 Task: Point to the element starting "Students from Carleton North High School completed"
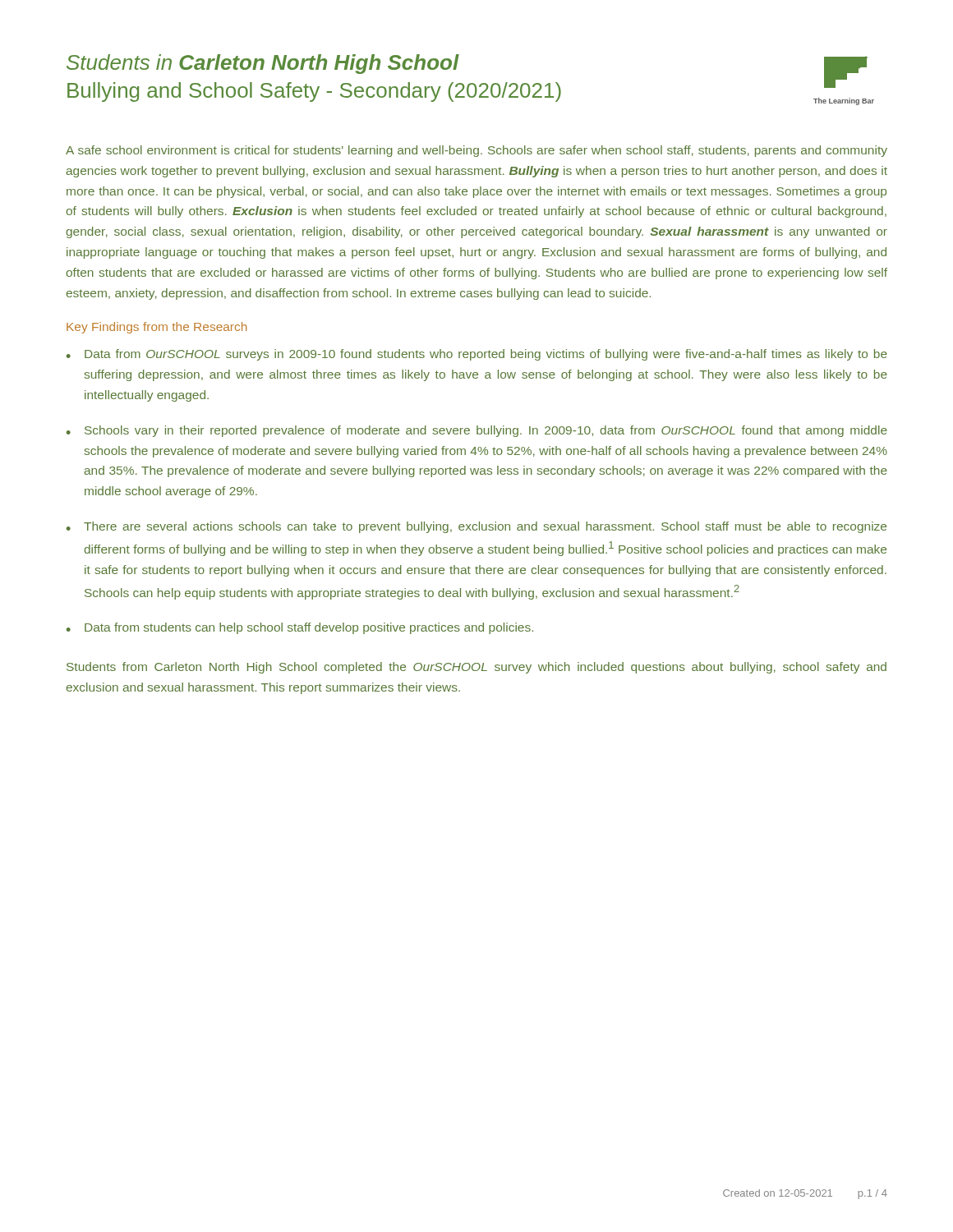coord(476,677)
